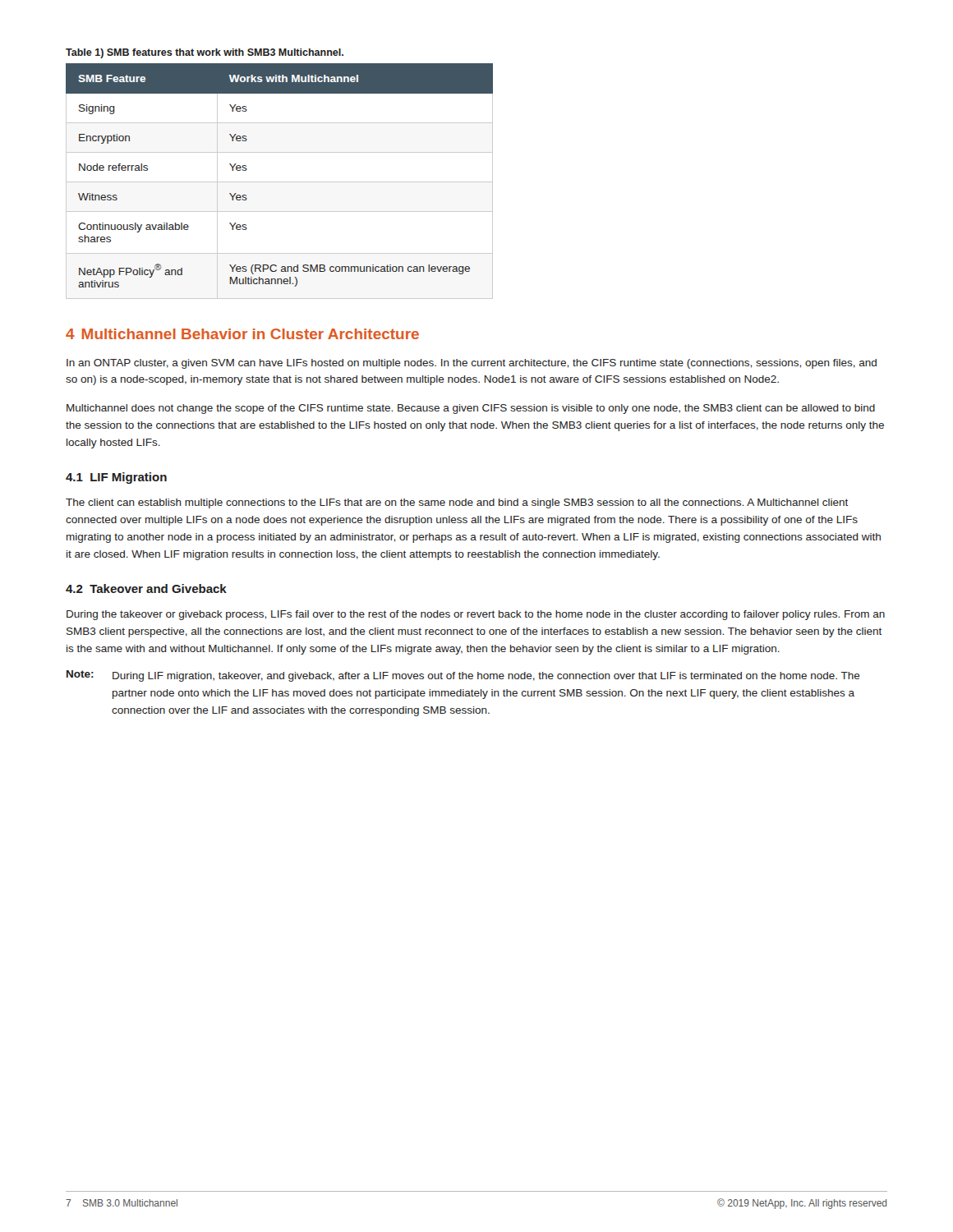
Task: Click on the element starting "The client can"
Action: (476, 529)
